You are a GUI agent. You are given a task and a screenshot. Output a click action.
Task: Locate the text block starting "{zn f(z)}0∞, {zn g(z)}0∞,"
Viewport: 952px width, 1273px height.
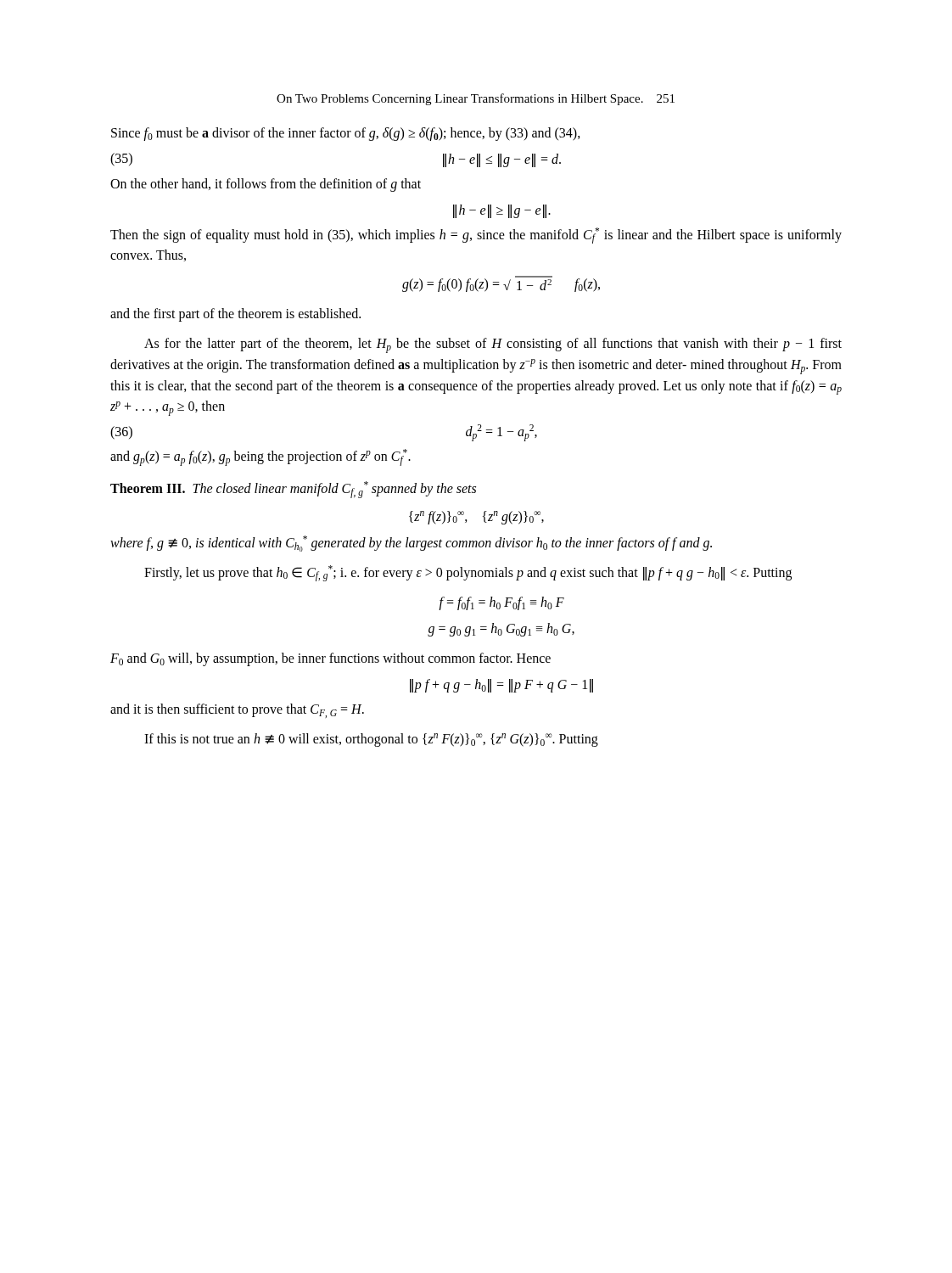click(x=476, y=516)
